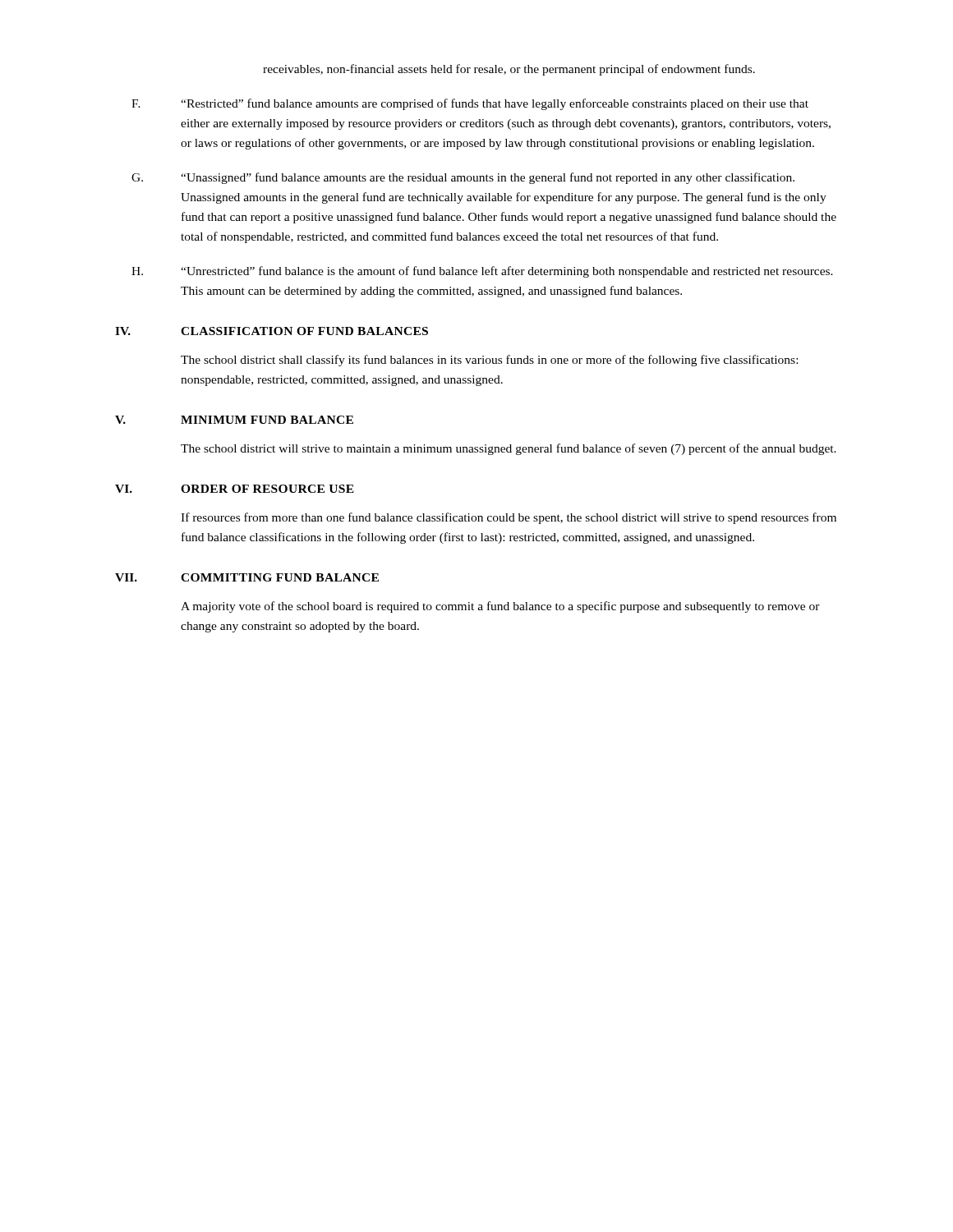Find the block on this page that starts "The school district will"
The width and height of the screenshot is (953, 1232).
(x=509, y=448)
